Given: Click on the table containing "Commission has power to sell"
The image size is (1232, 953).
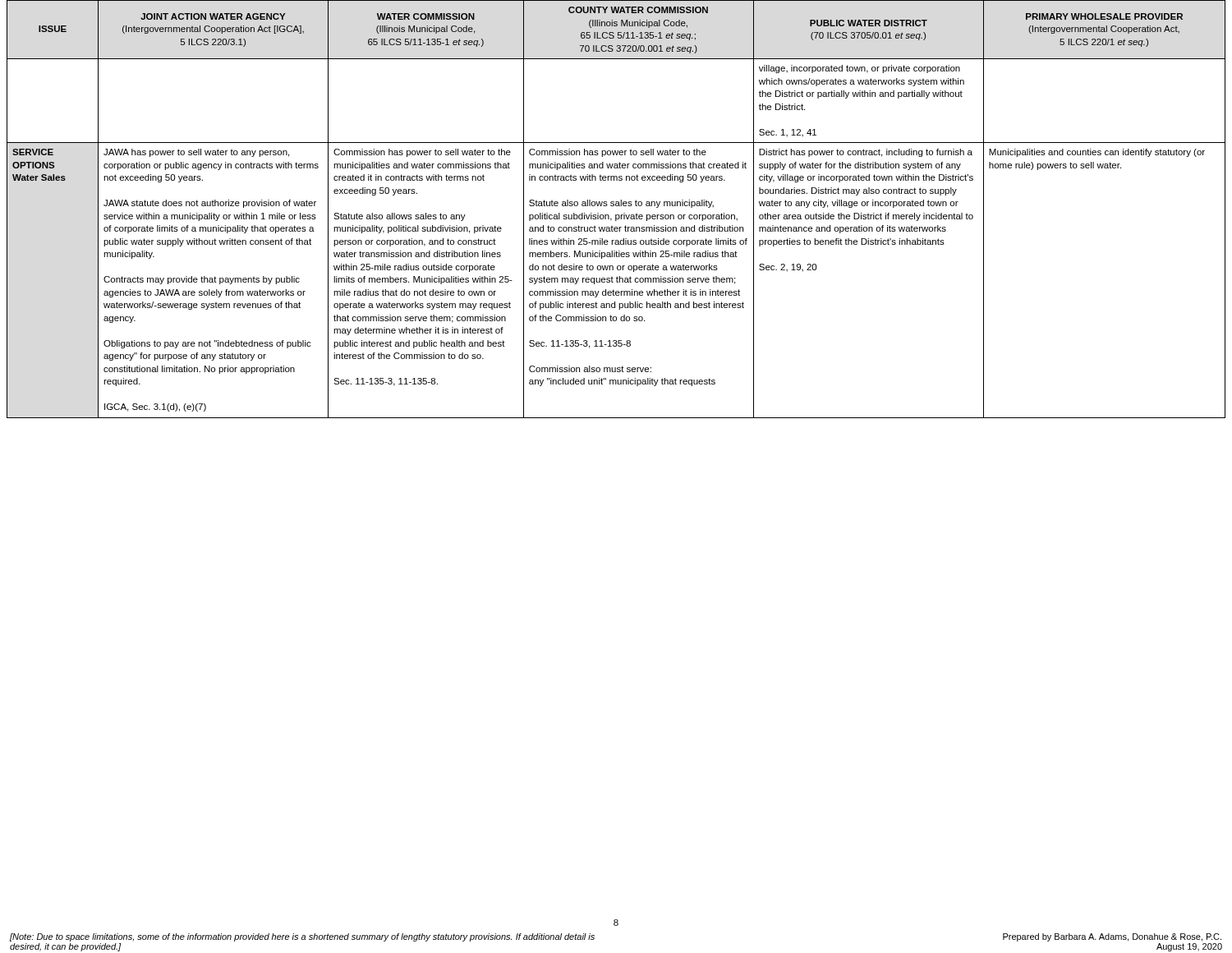Looking at the screenshot, I should 616,458.
